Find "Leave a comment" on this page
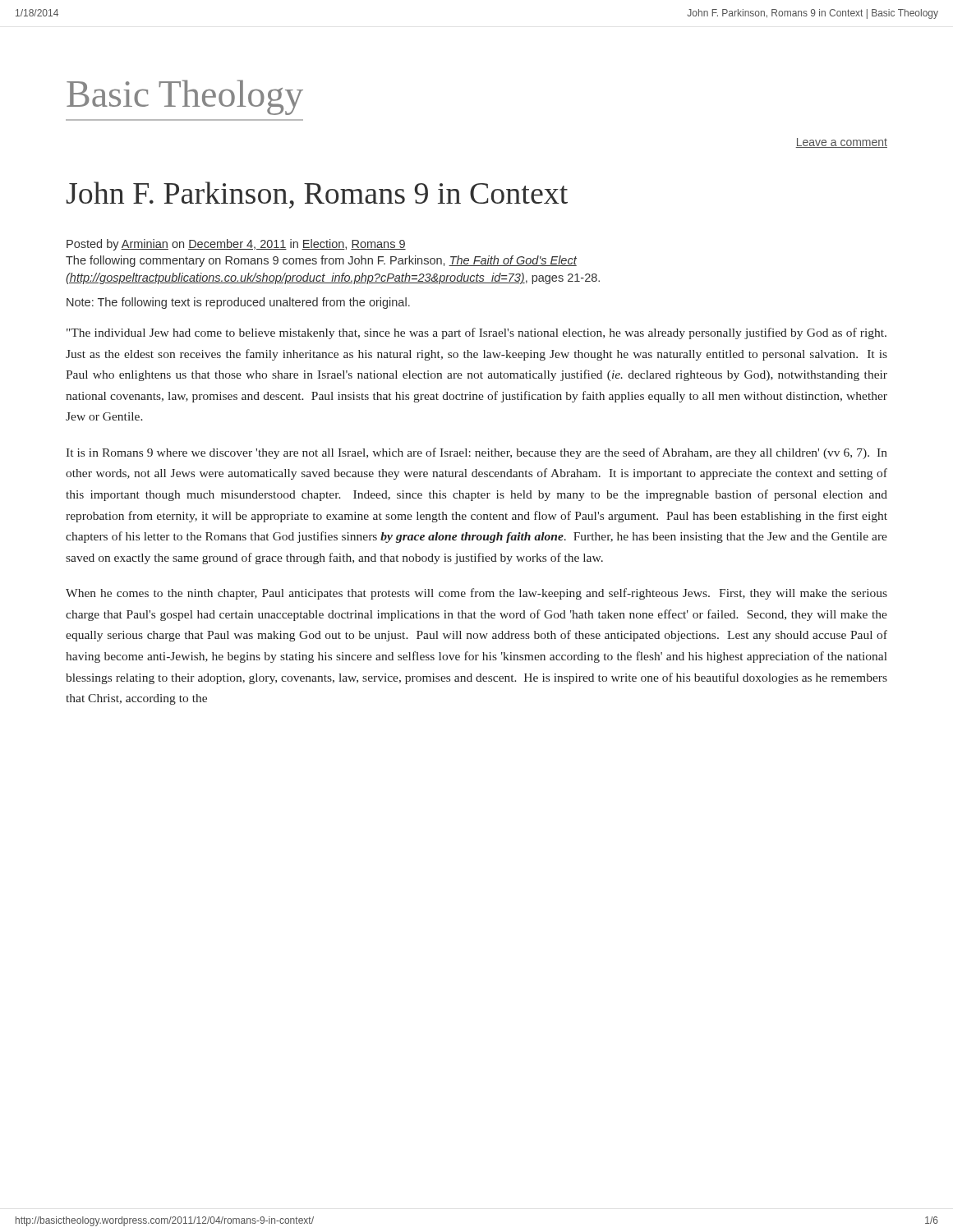Screen dimensions: 1232x953 click(842, 142)
